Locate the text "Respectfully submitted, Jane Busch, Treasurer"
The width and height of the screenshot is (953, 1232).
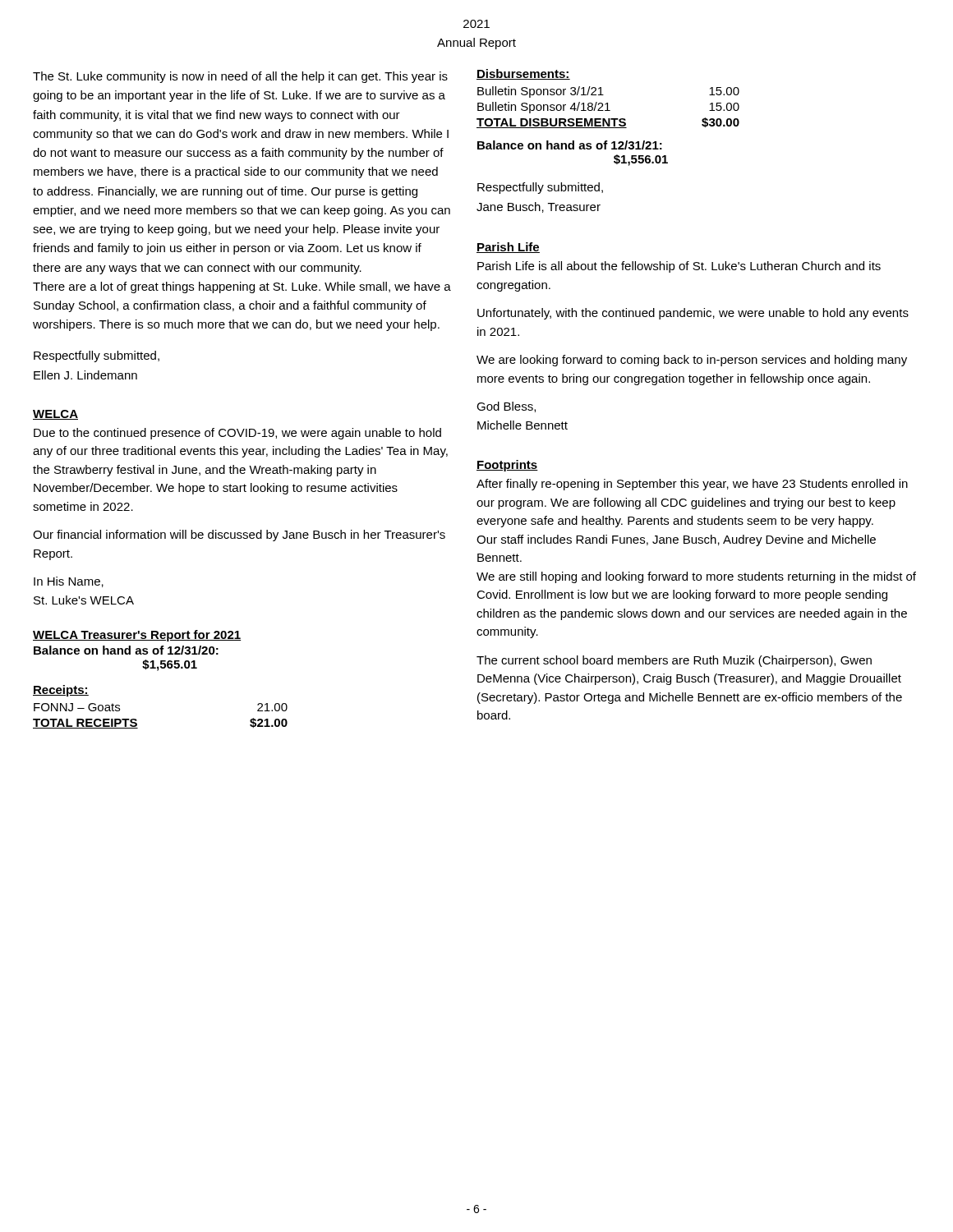pyautogui.click(x=540, y=197)
